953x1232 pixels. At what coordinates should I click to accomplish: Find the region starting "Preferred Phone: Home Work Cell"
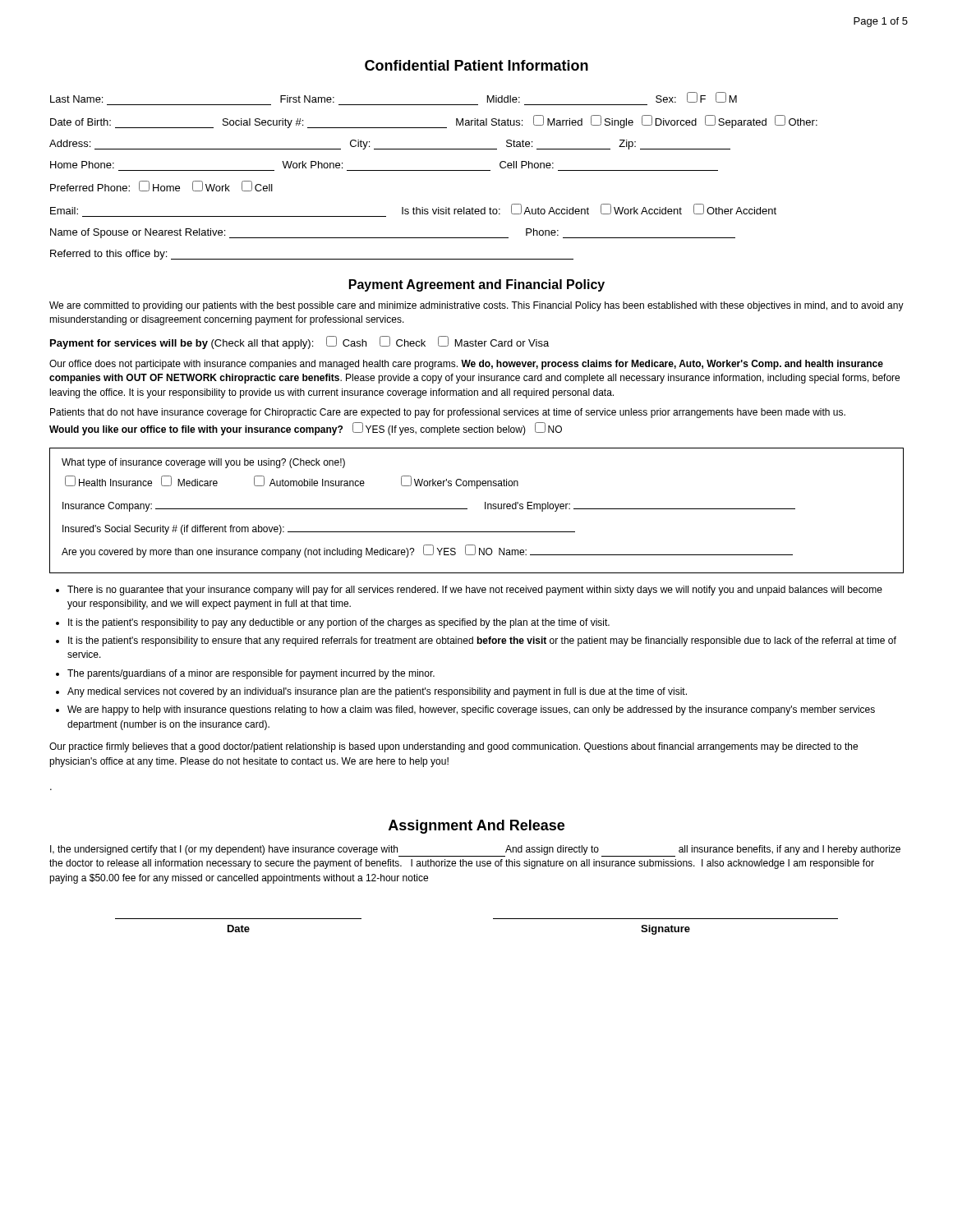[161, 187]
